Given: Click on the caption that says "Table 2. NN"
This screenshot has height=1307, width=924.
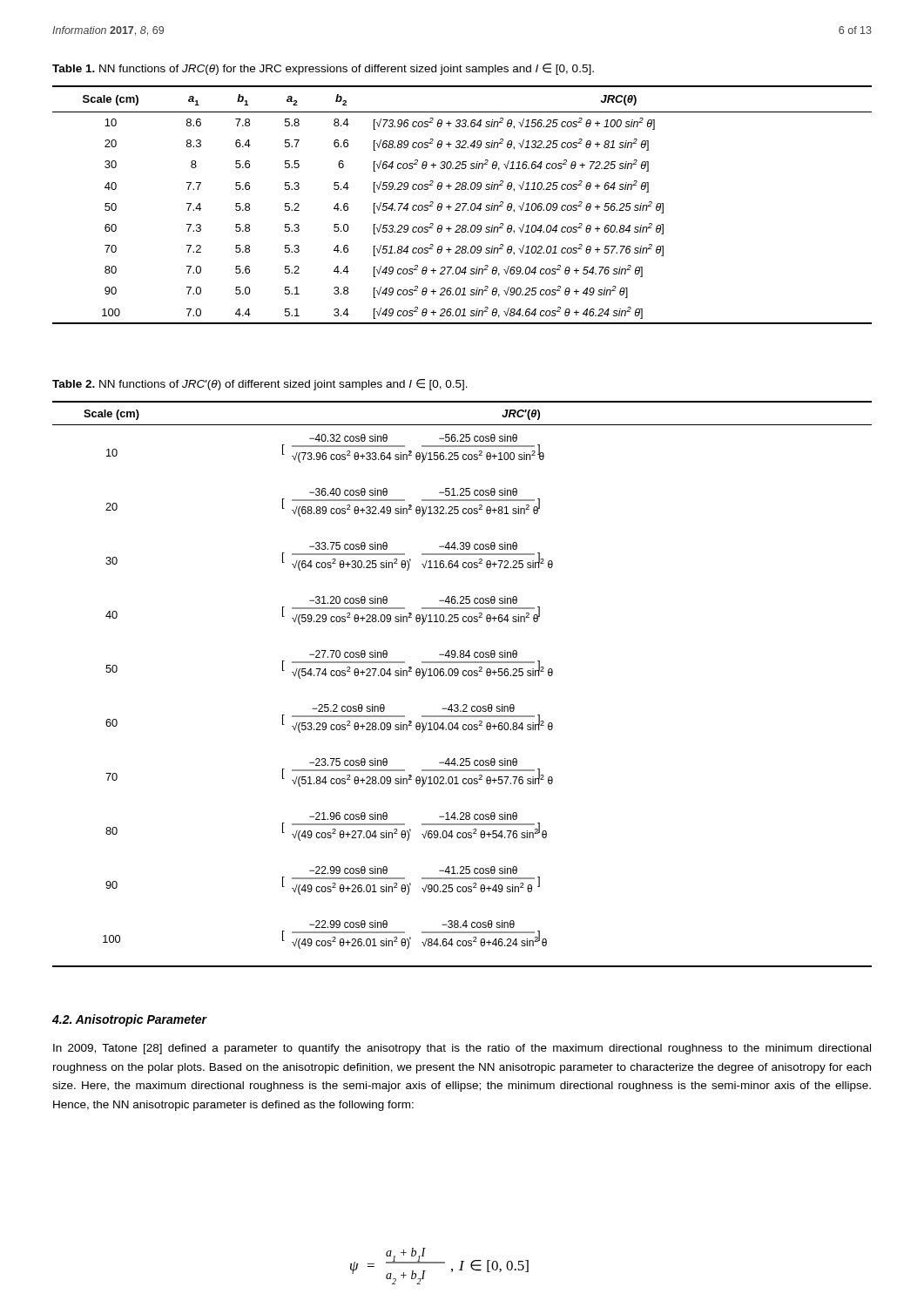Looking at the screenshot, I should click(260, 384).
